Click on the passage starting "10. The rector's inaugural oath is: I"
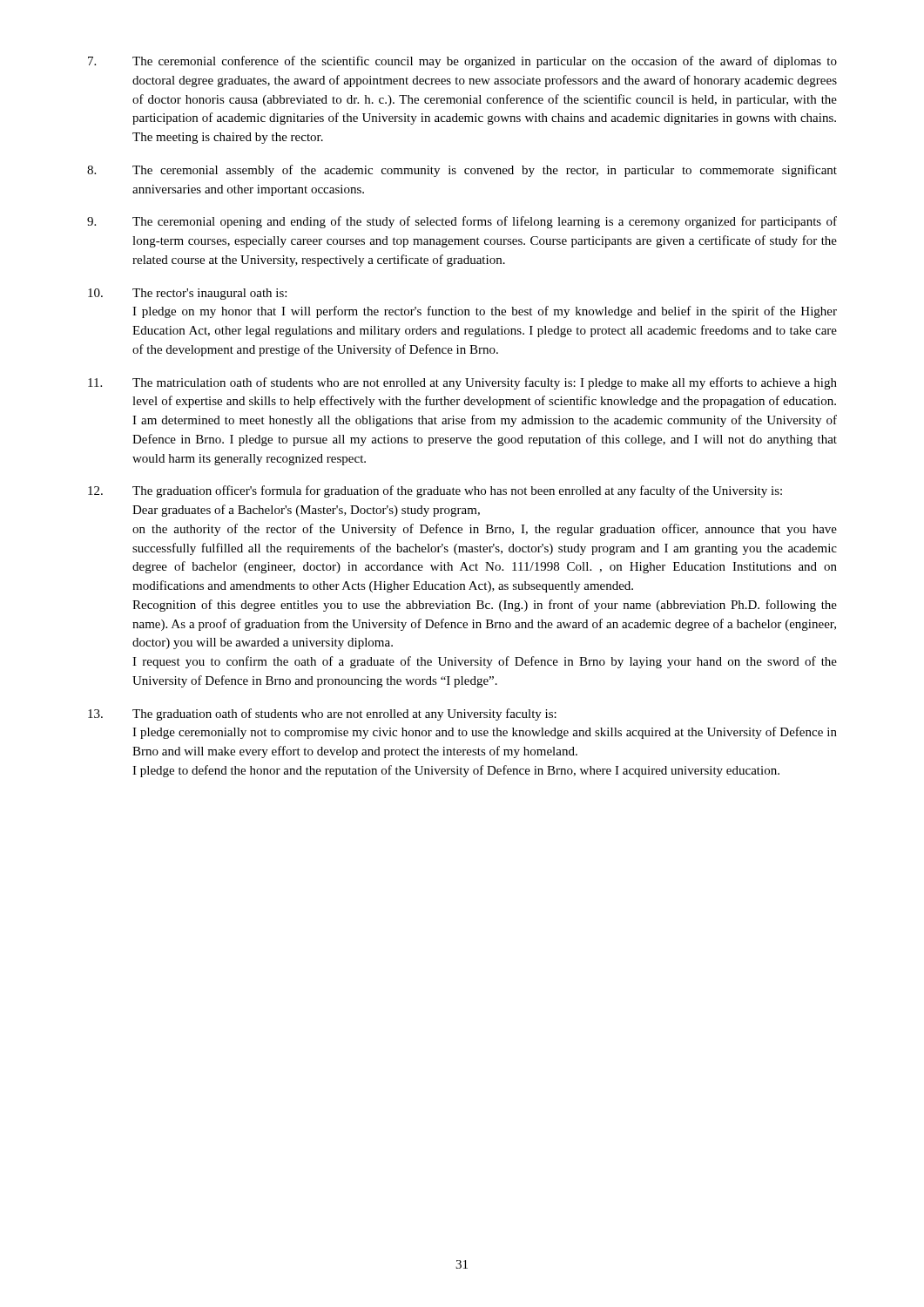Viewport: 924px width, 1307px height. 462,322
